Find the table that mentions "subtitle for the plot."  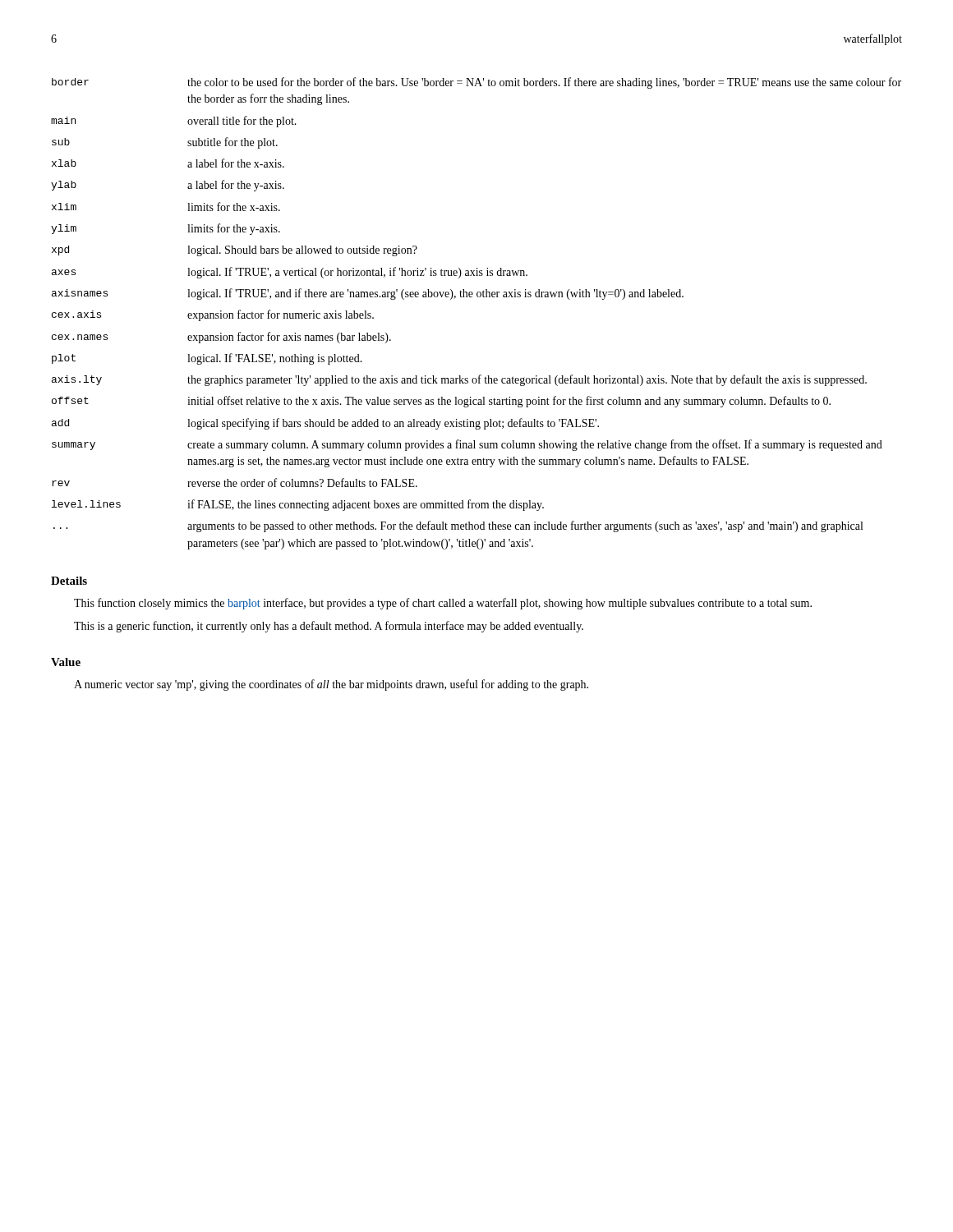coord(476,313)
